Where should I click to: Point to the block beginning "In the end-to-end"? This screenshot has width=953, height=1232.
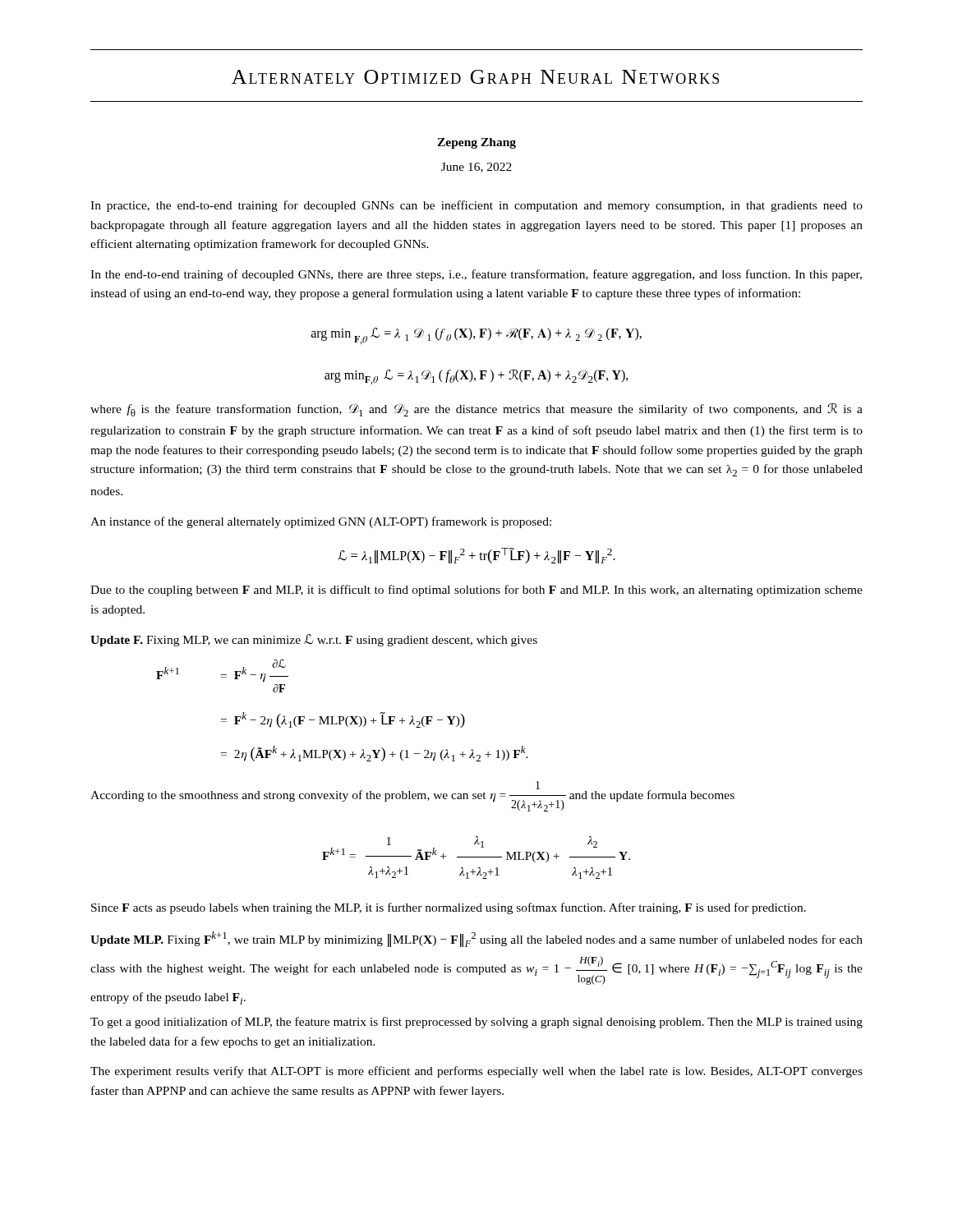coord(476,283)
